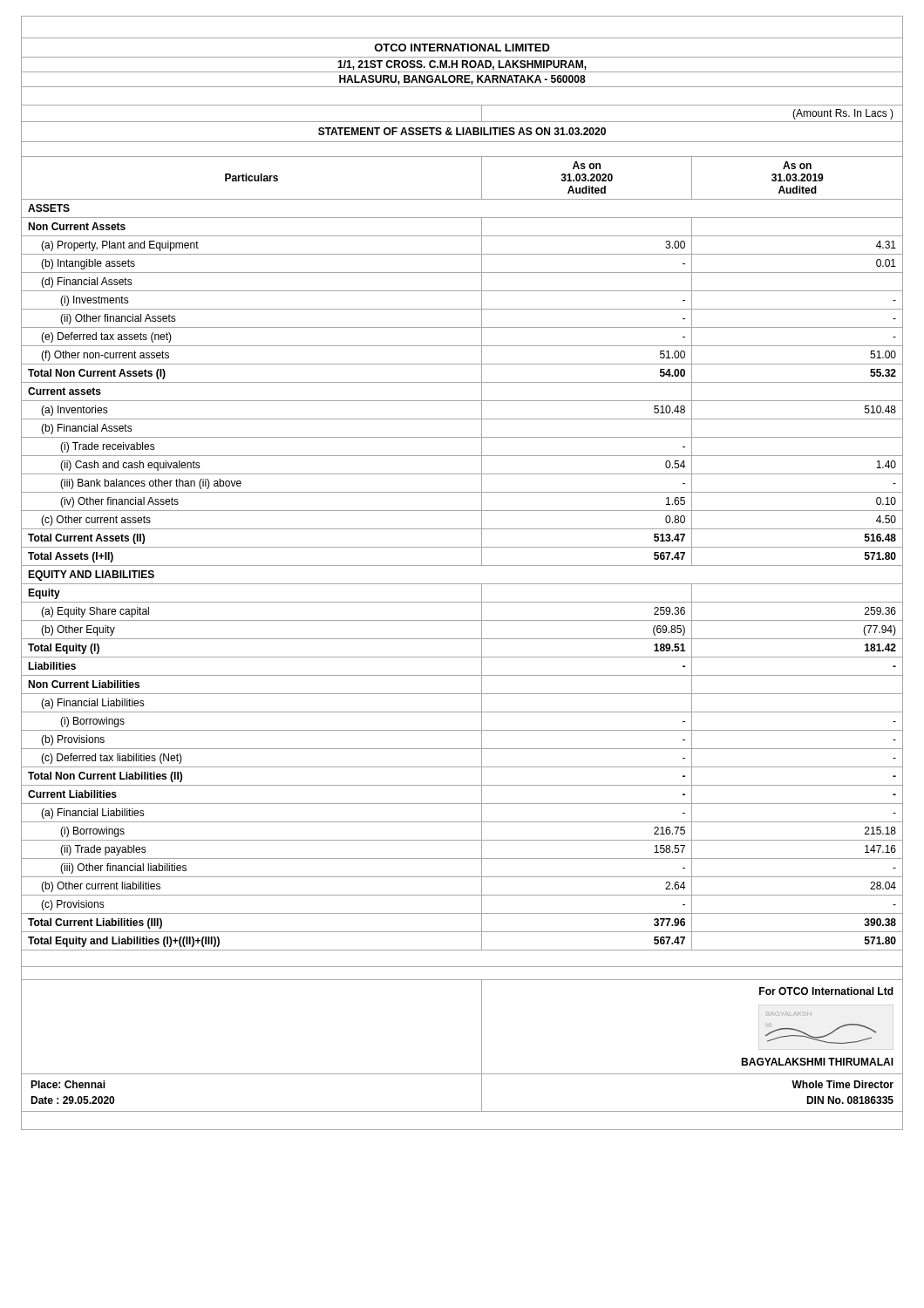Find the text with the text "Date : 29.05.2020"
This screenshot has width=924, height=1308.
[x=73, y=1100]
